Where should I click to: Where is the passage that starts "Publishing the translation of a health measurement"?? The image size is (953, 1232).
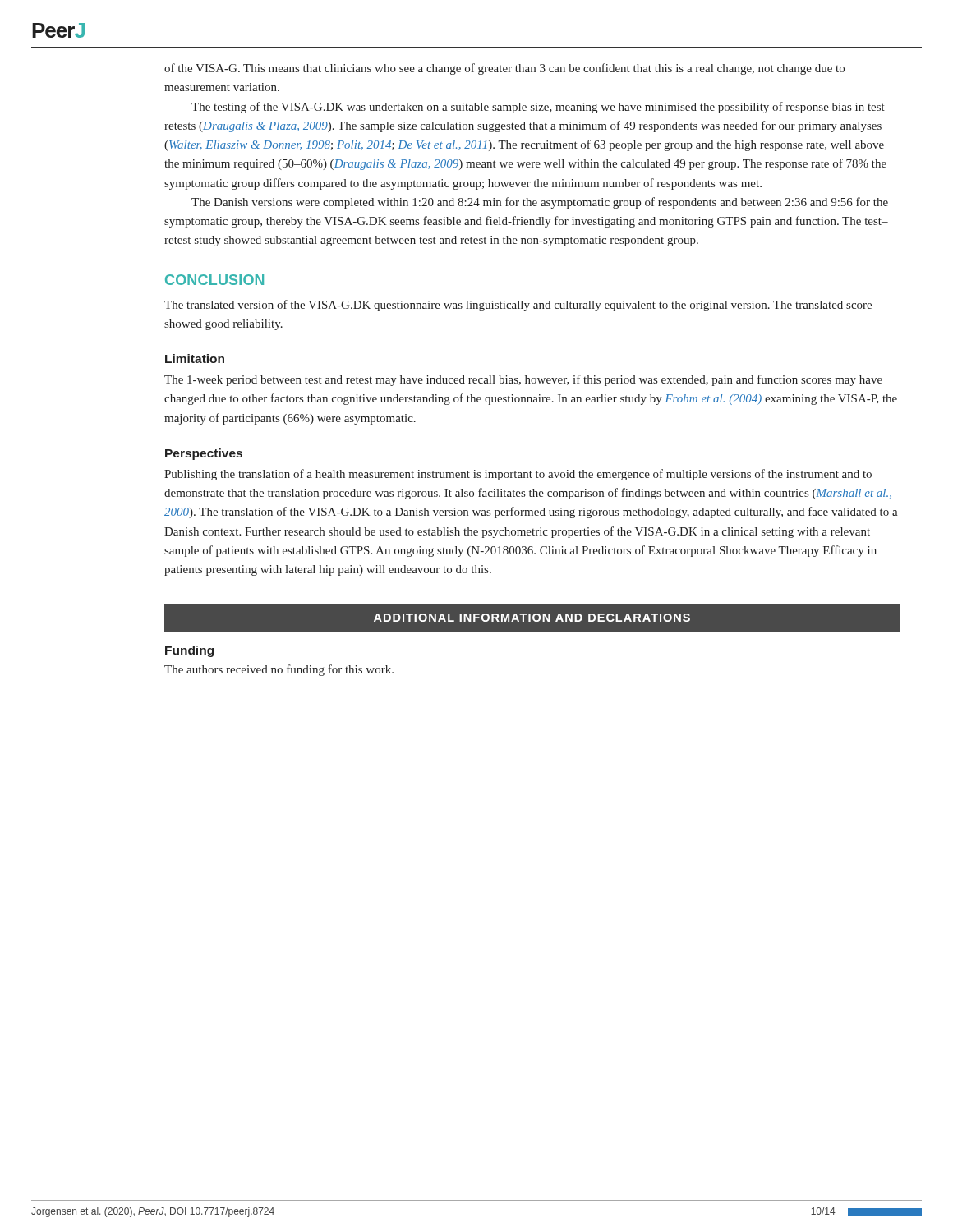tap(532, 522)
